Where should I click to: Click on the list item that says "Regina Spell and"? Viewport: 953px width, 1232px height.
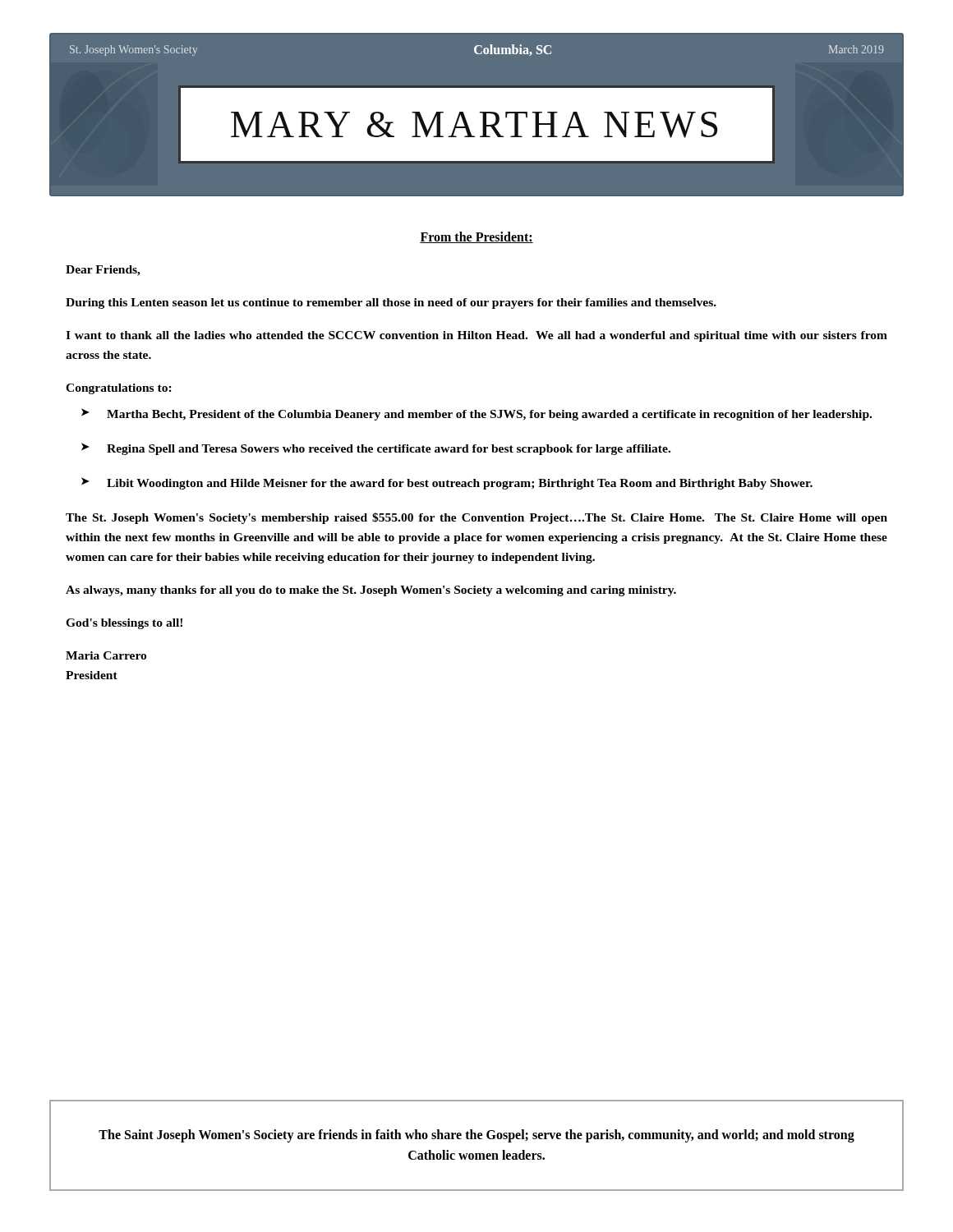pos(476,449)
